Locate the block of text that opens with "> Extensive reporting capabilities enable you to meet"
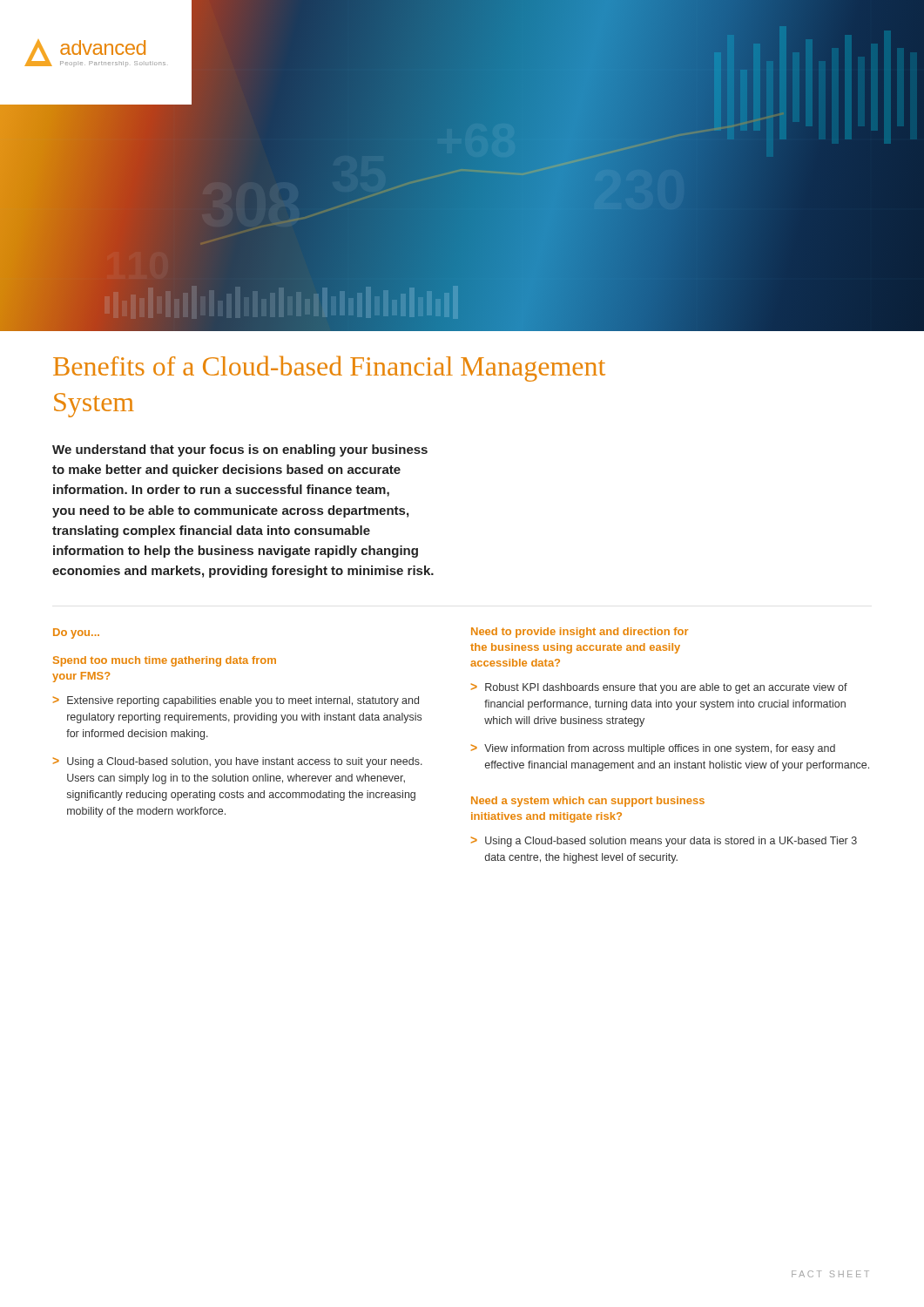This screenshot has width=924, height=1307. tap(244, 717)
